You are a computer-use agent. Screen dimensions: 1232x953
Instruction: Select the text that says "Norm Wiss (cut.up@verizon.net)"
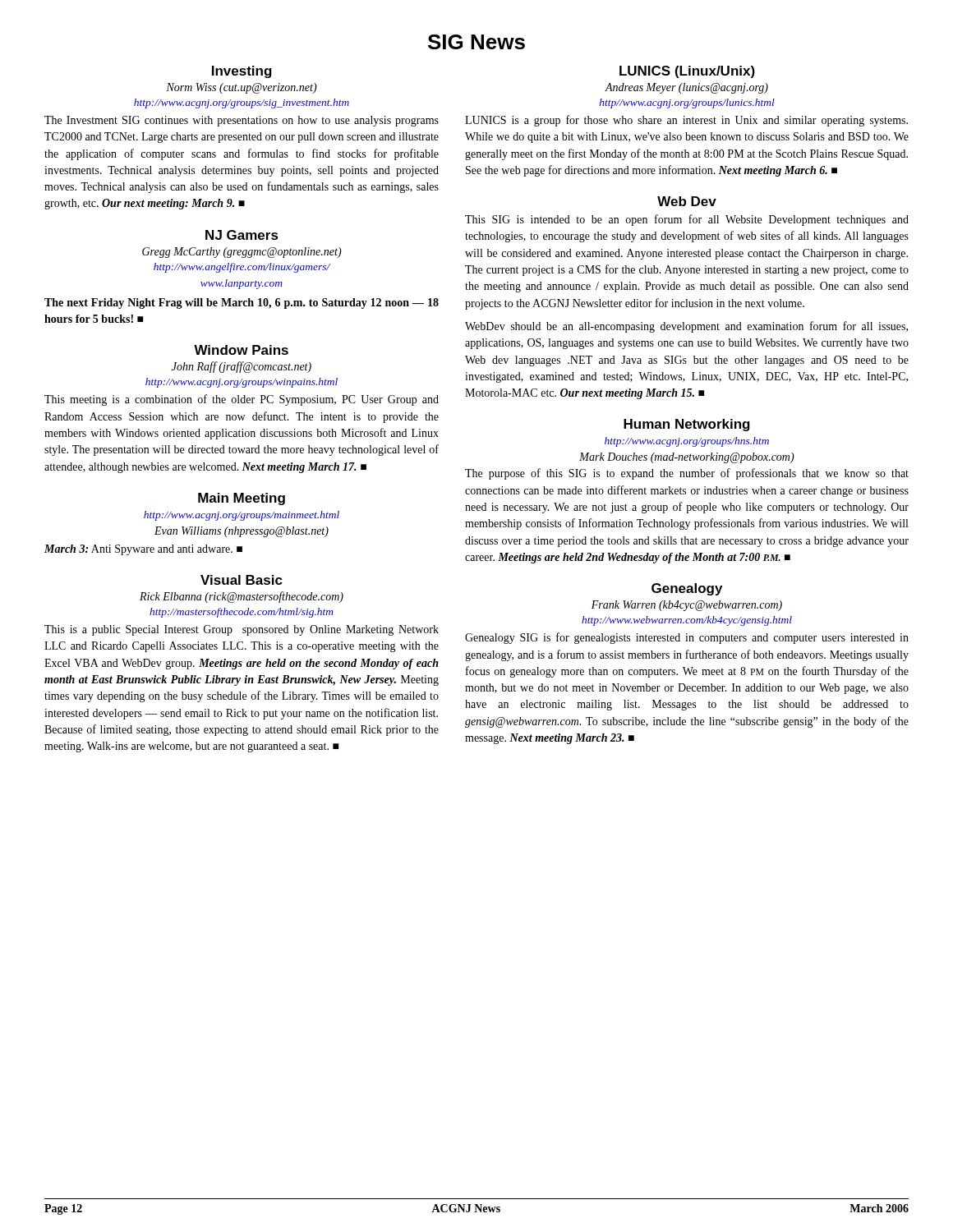click(x=242, y=87)
